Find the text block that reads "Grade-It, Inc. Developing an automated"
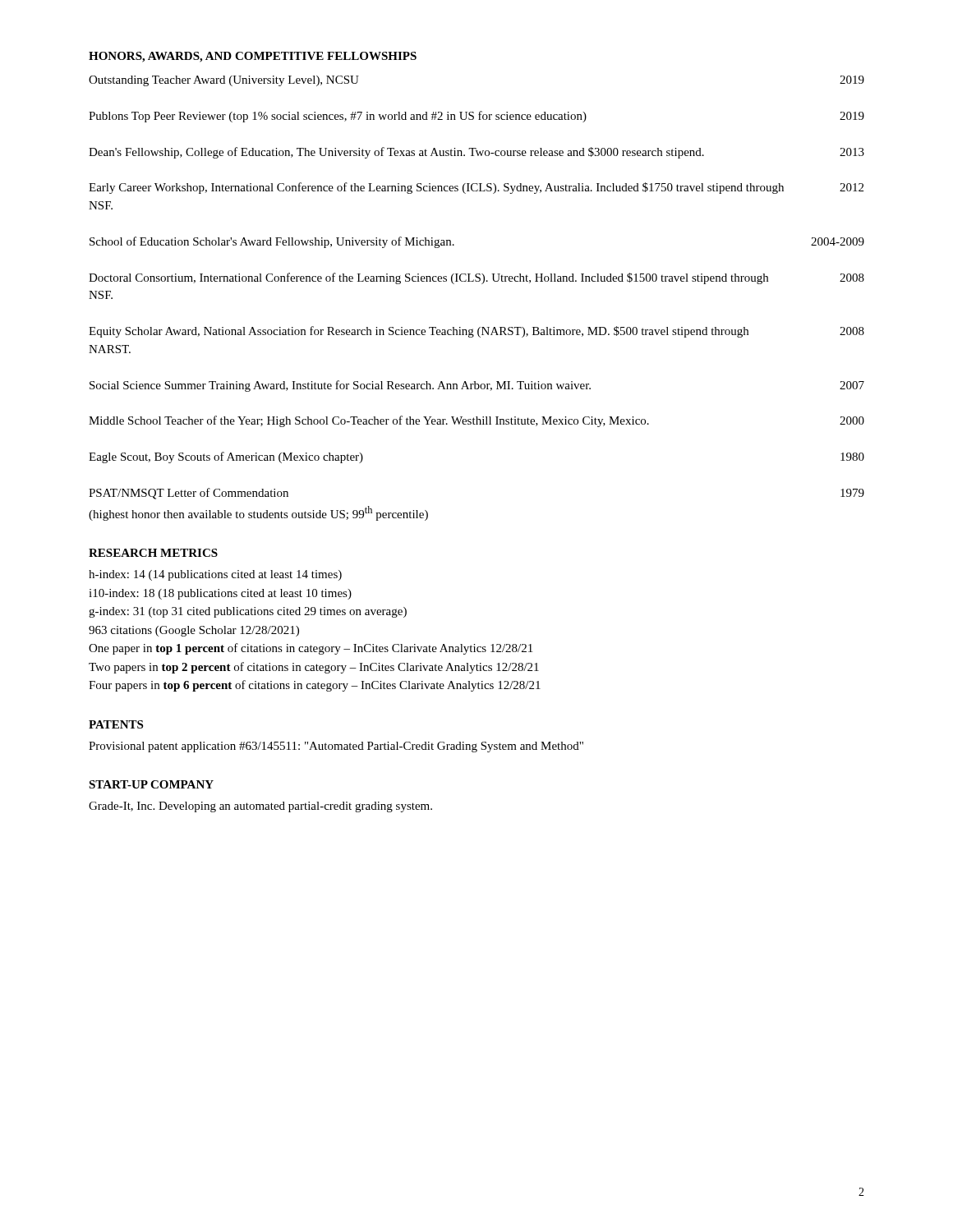This screenshot has height=1232, width=953. click(x=261, y=806)
